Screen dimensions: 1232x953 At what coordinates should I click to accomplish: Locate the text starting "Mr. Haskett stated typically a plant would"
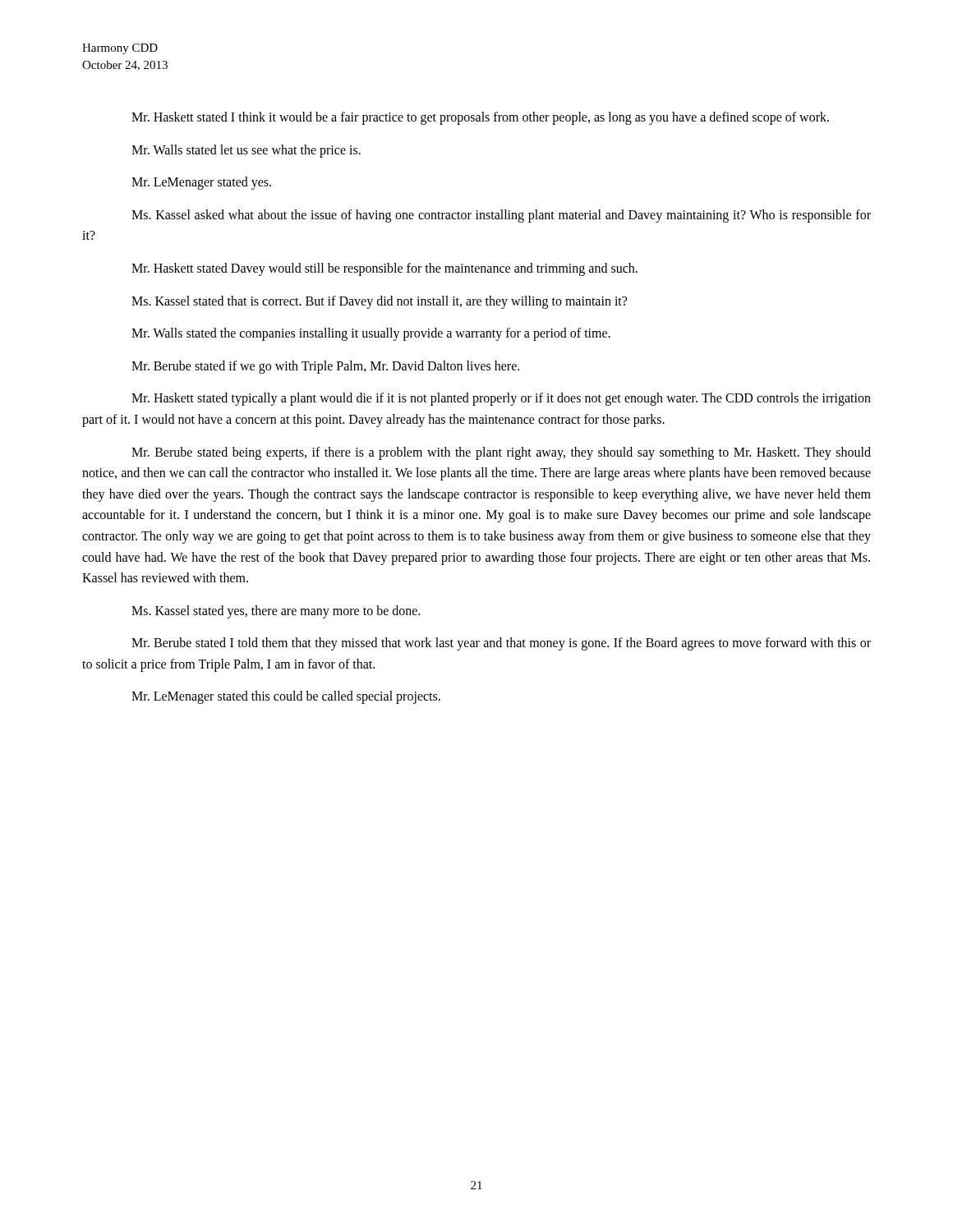tap(476, 409)
